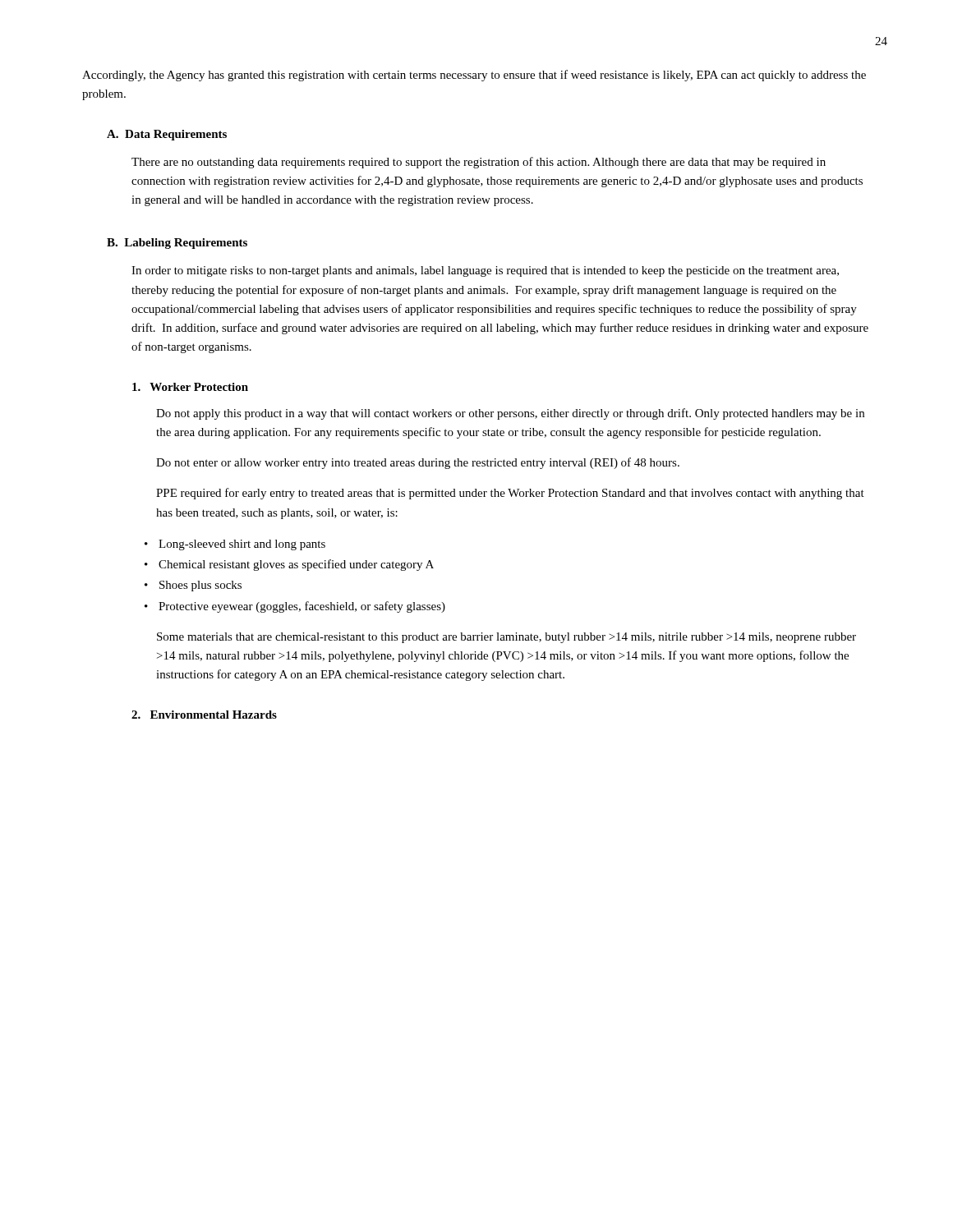953x1232 pixels.
Task: Click on the list item that says "Protective eyewear (goggles, faceshield, or safety glasses)"
Action: 302,606
